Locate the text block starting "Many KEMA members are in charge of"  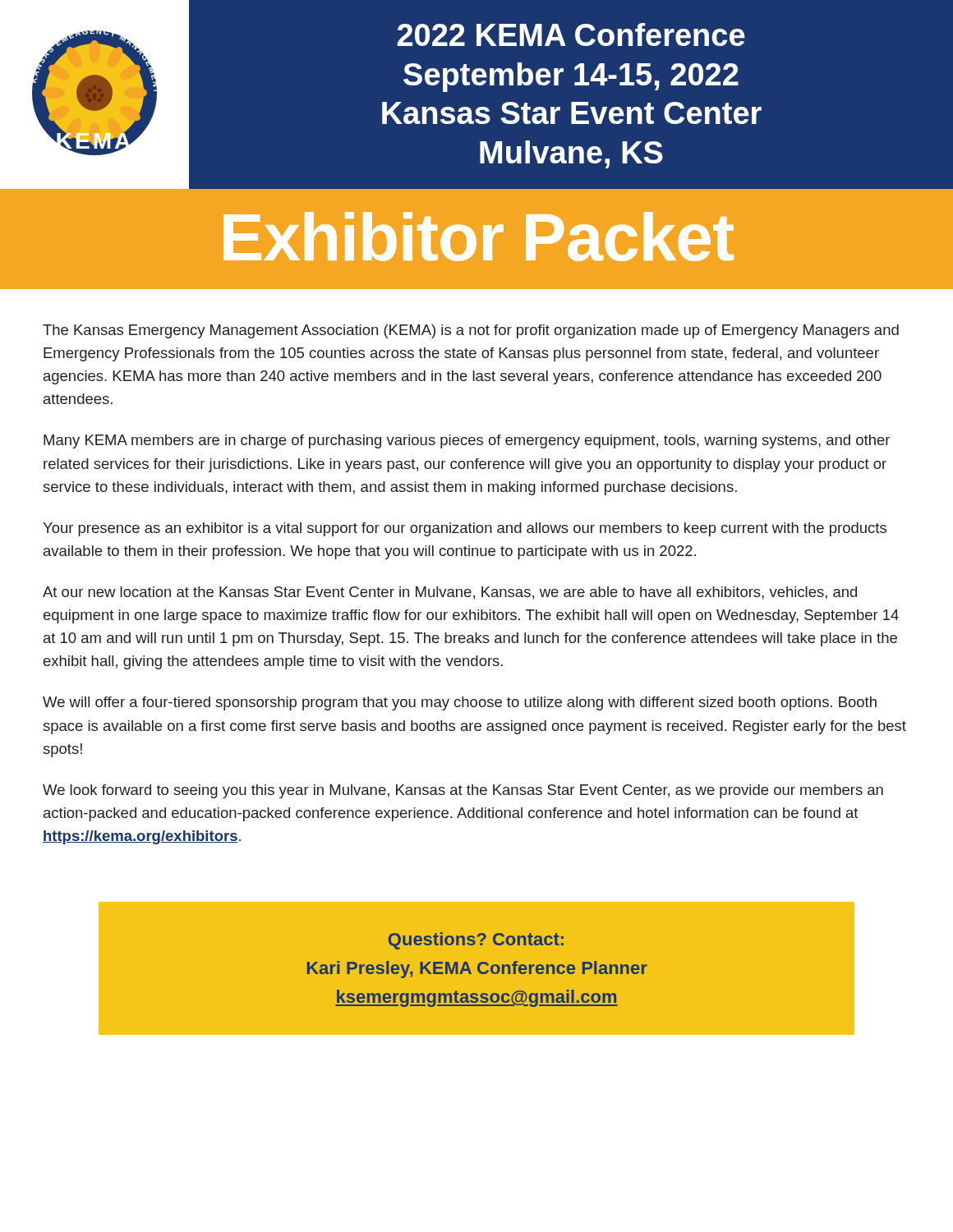[476, 464]
